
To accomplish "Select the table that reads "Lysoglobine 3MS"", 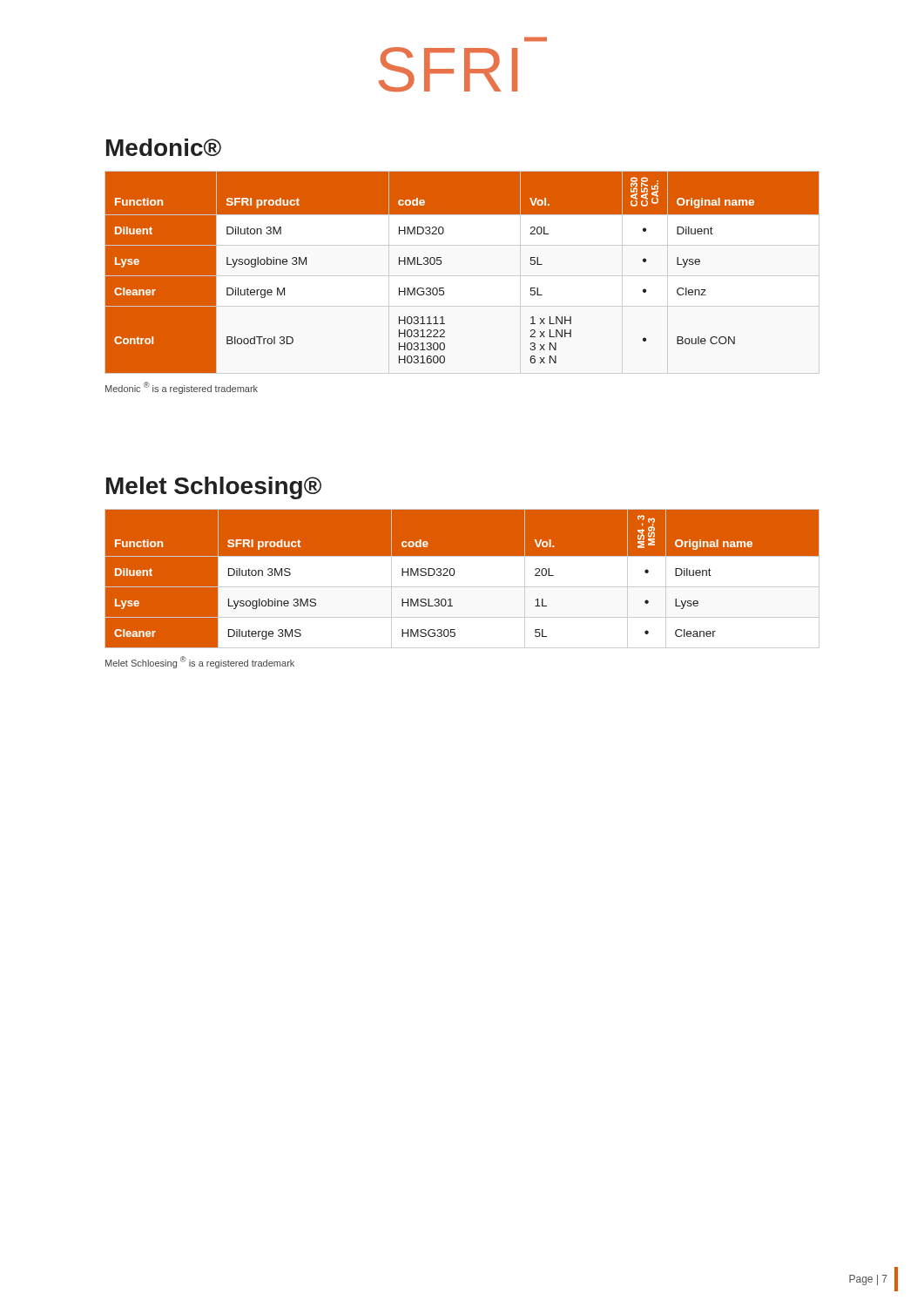I will [x=462, y=579].
